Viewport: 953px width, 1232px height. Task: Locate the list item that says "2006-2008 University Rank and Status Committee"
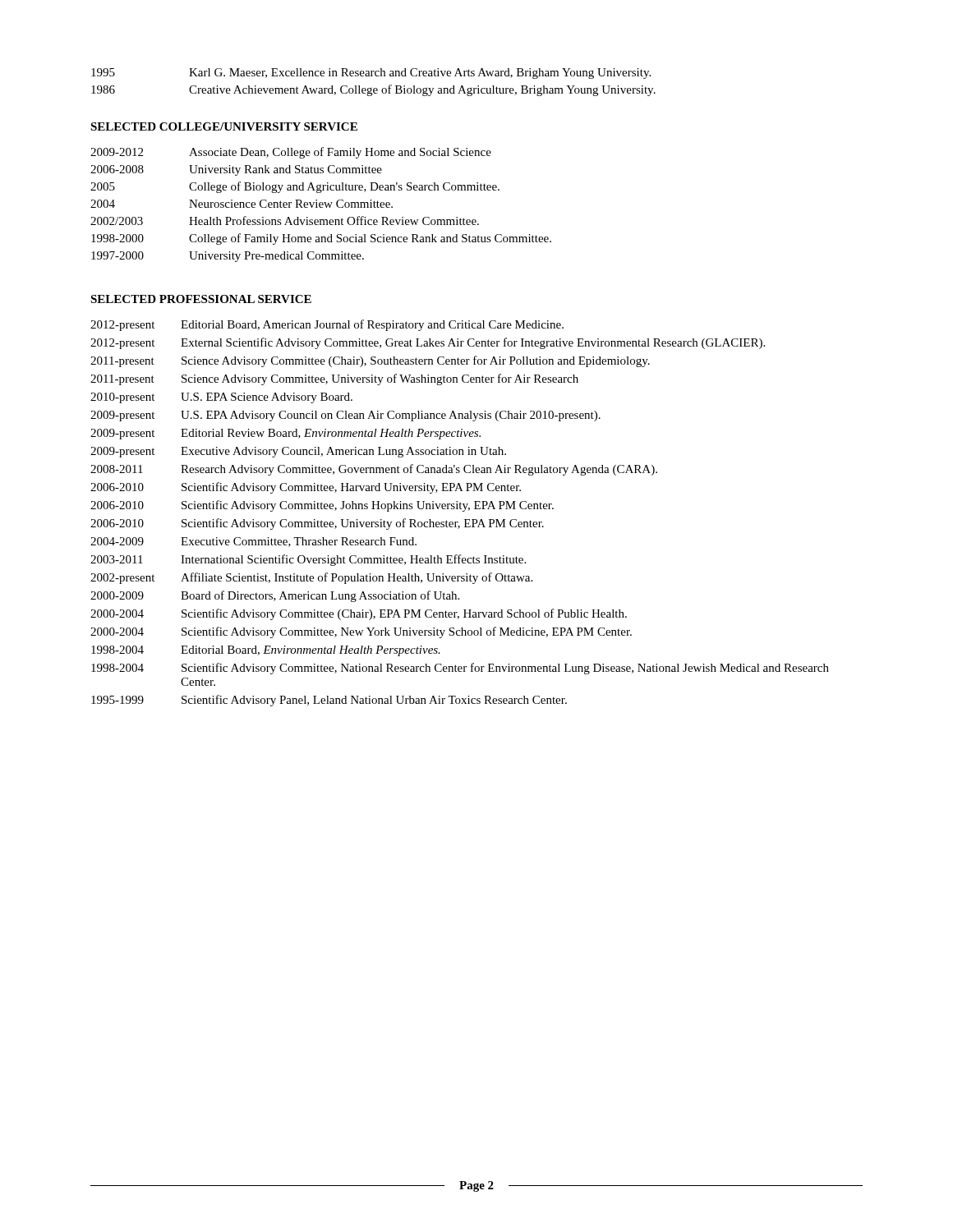[236, 170]
